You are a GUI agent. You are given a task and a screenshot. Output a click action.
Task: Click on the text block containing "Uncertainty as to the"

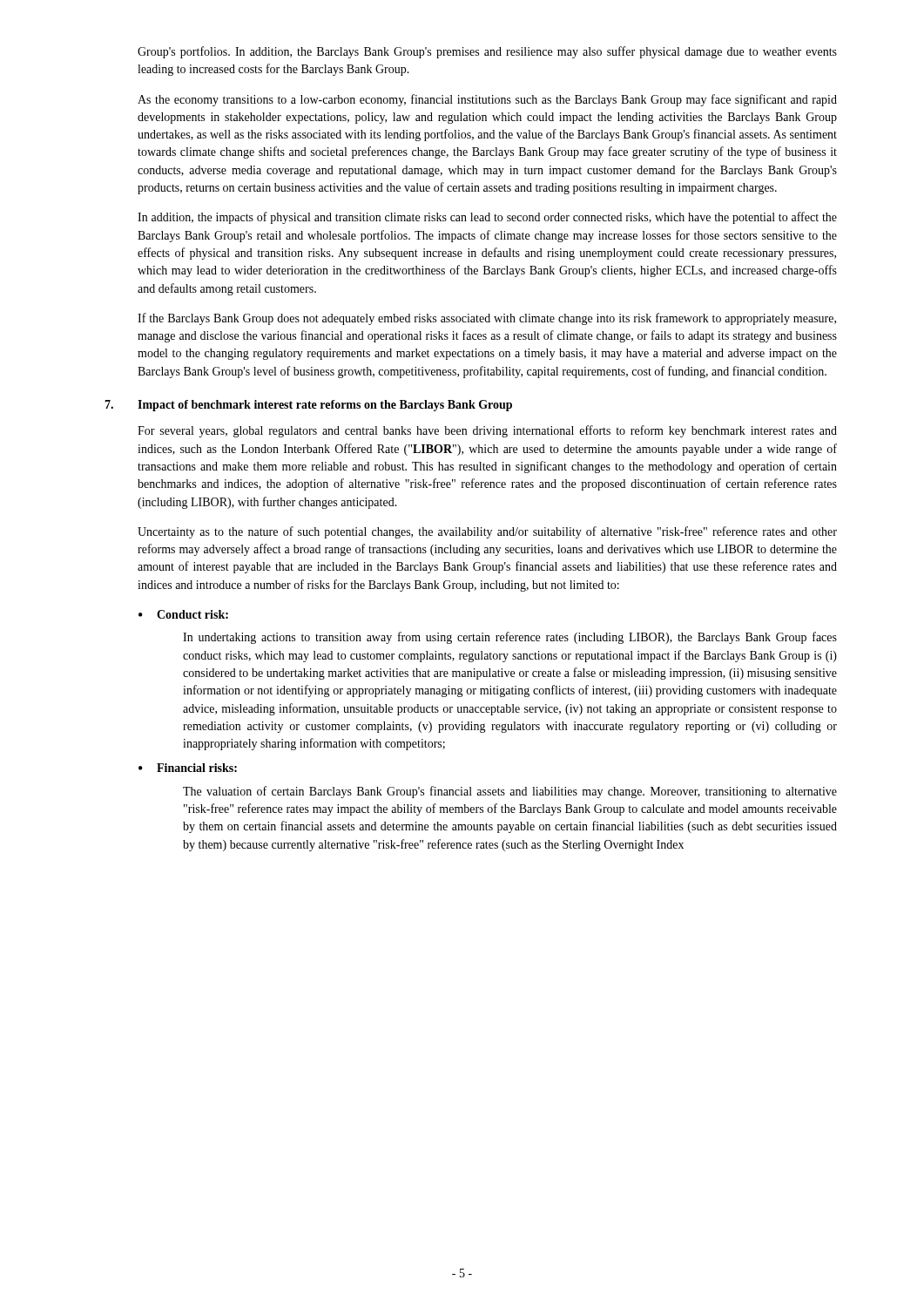(487, 558)
